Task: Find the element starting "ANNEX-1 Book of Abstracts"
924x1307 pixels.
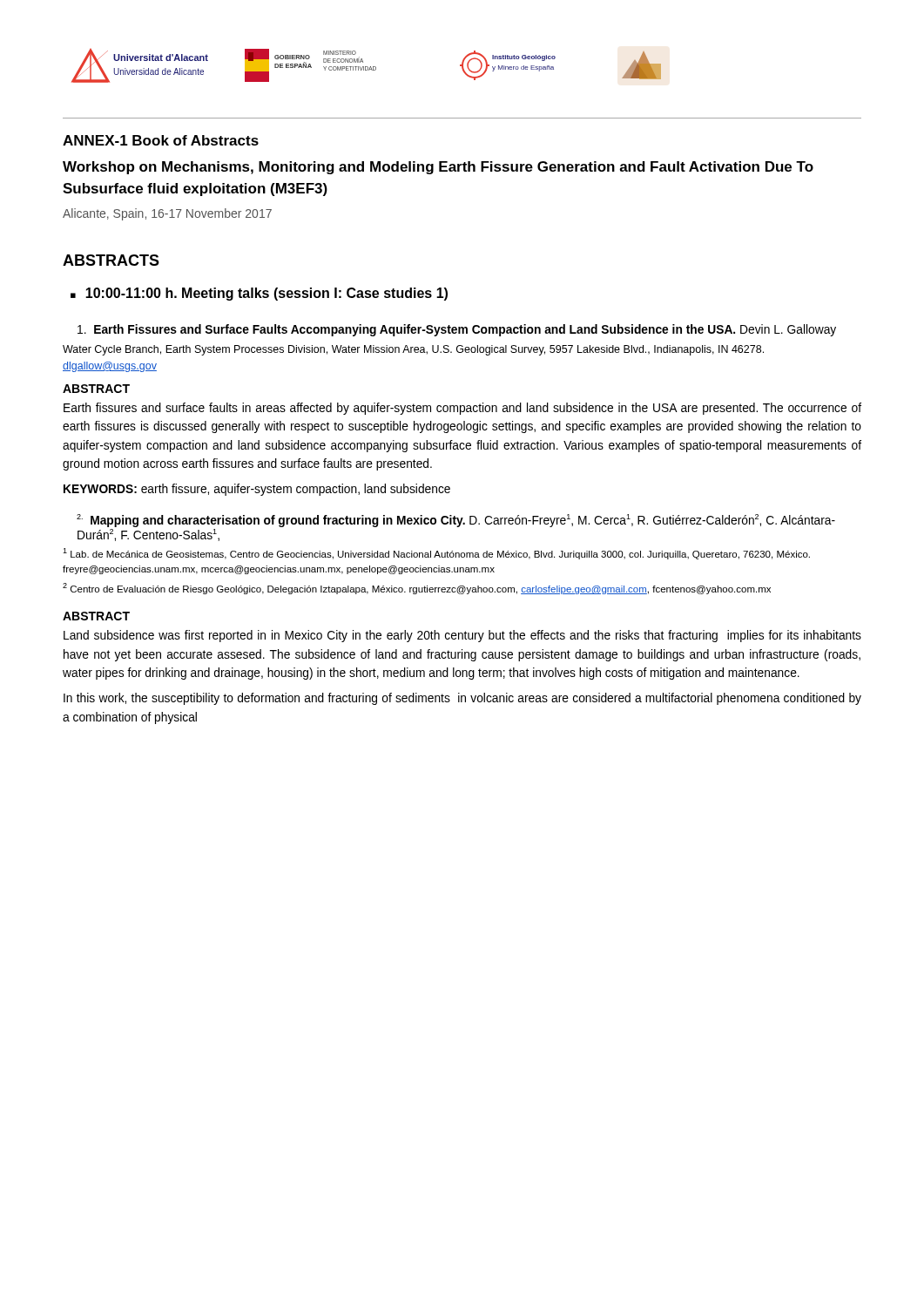Action: pyautogui.click(x=161, y=141)
